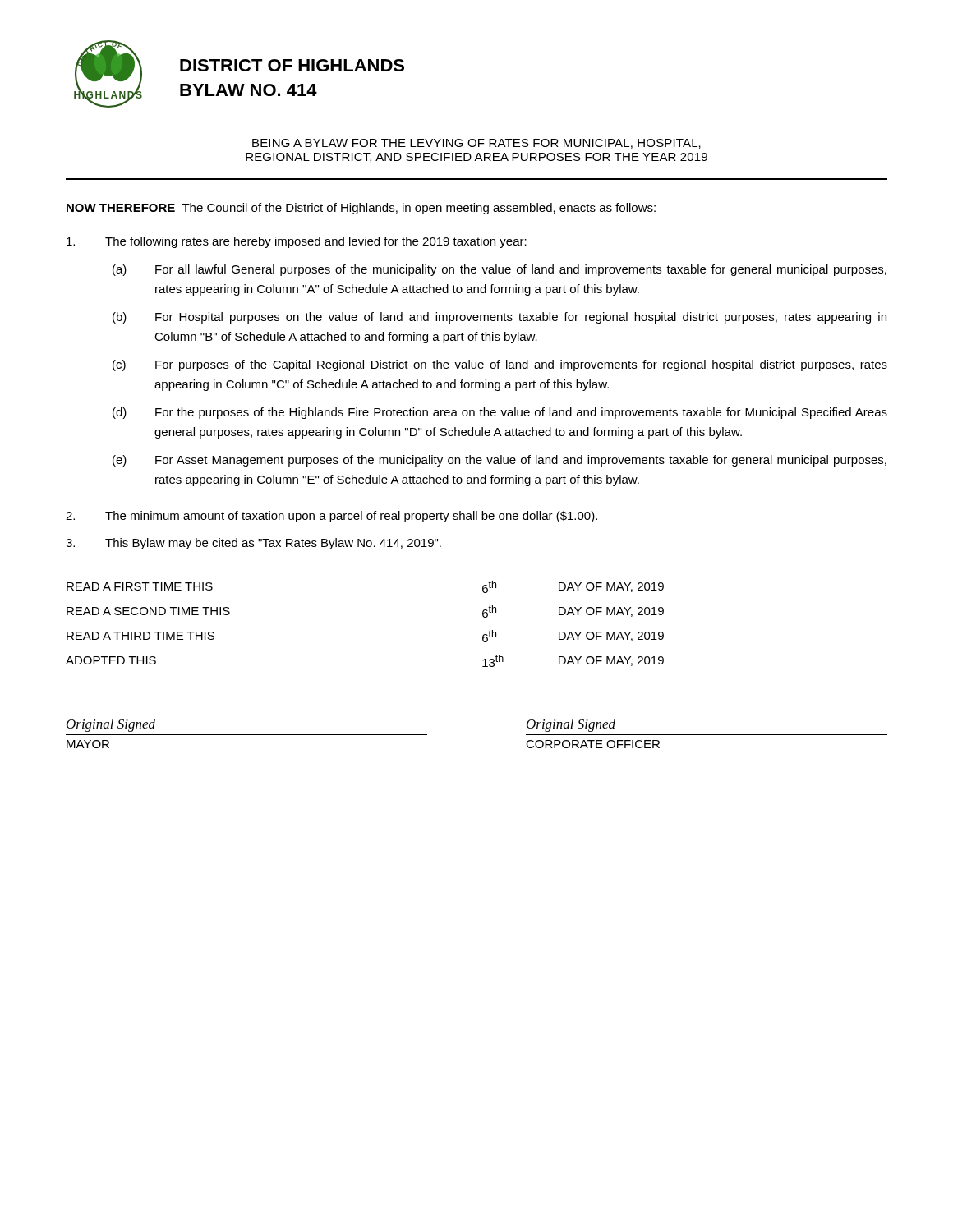
Task: Select the passage starting "DISTRICT OF HIGHLANDSBYLAW NO. 414"
Action: 292,78
